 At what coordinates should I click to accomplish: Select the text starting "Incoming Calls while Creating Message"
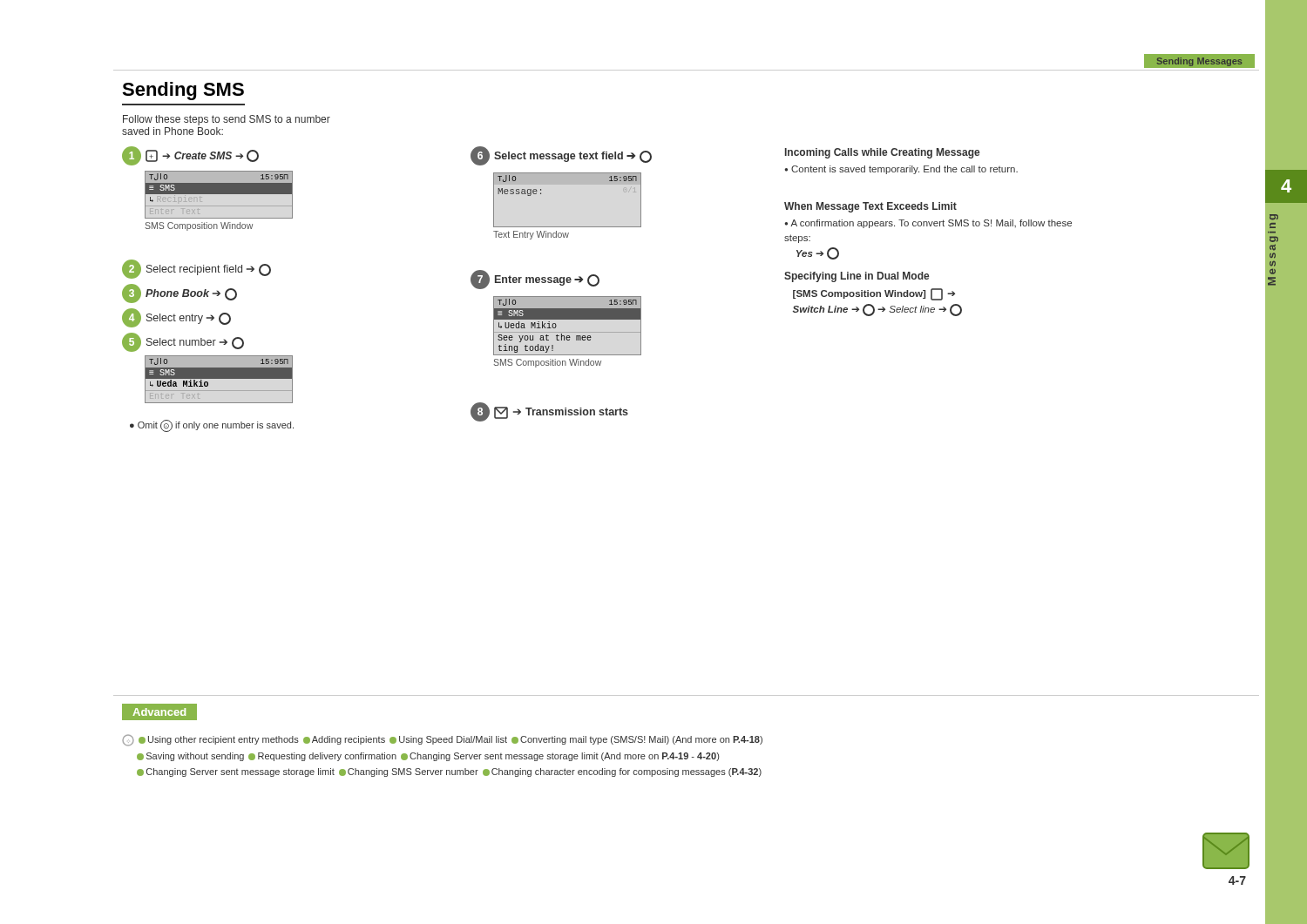(882, 152)
